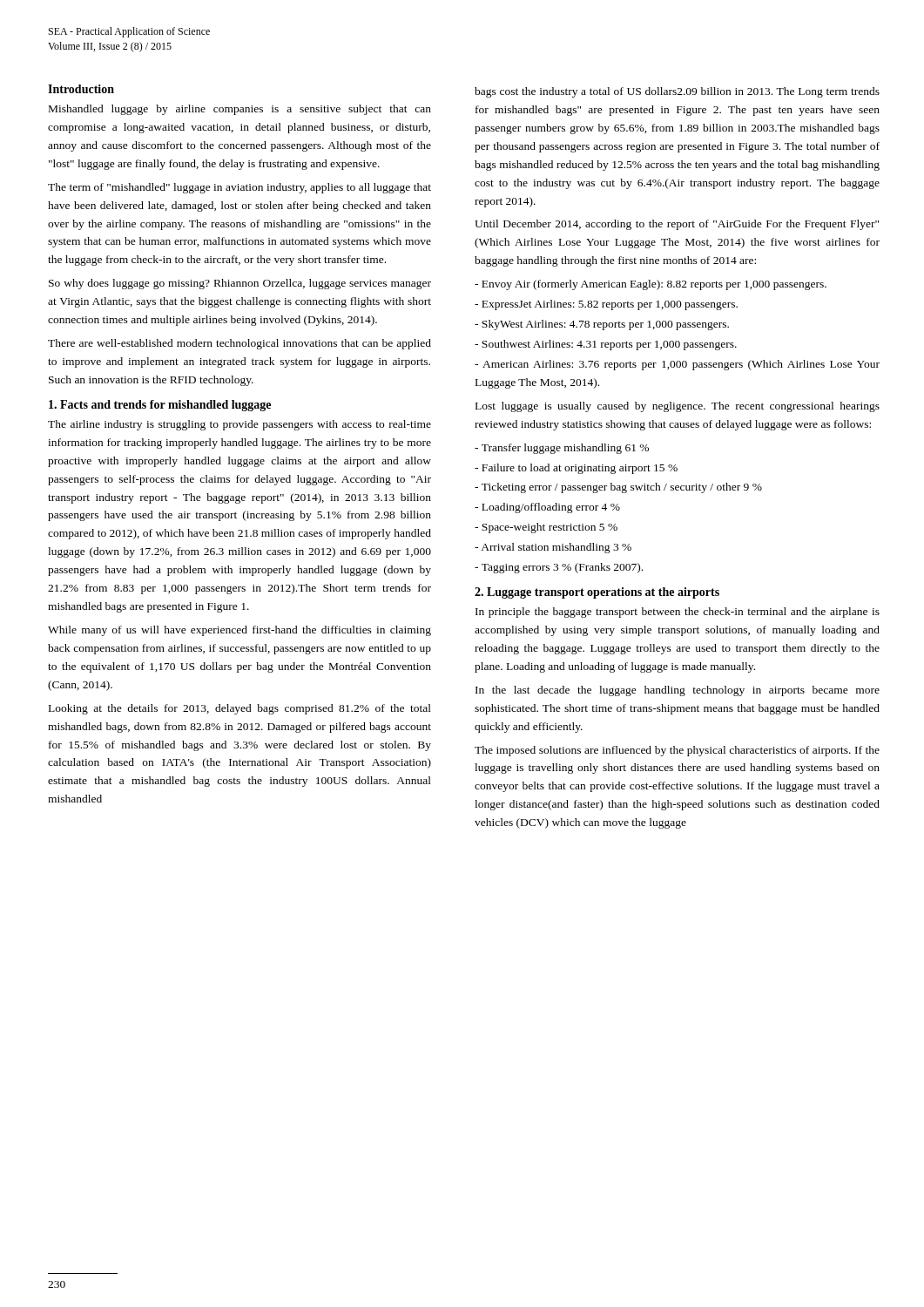Image resolution: width=924 pixels, height=1307 pixels.
Task: Point to the block beginning "The imposed solutions are influenced by the"
Action: point(677,786)
